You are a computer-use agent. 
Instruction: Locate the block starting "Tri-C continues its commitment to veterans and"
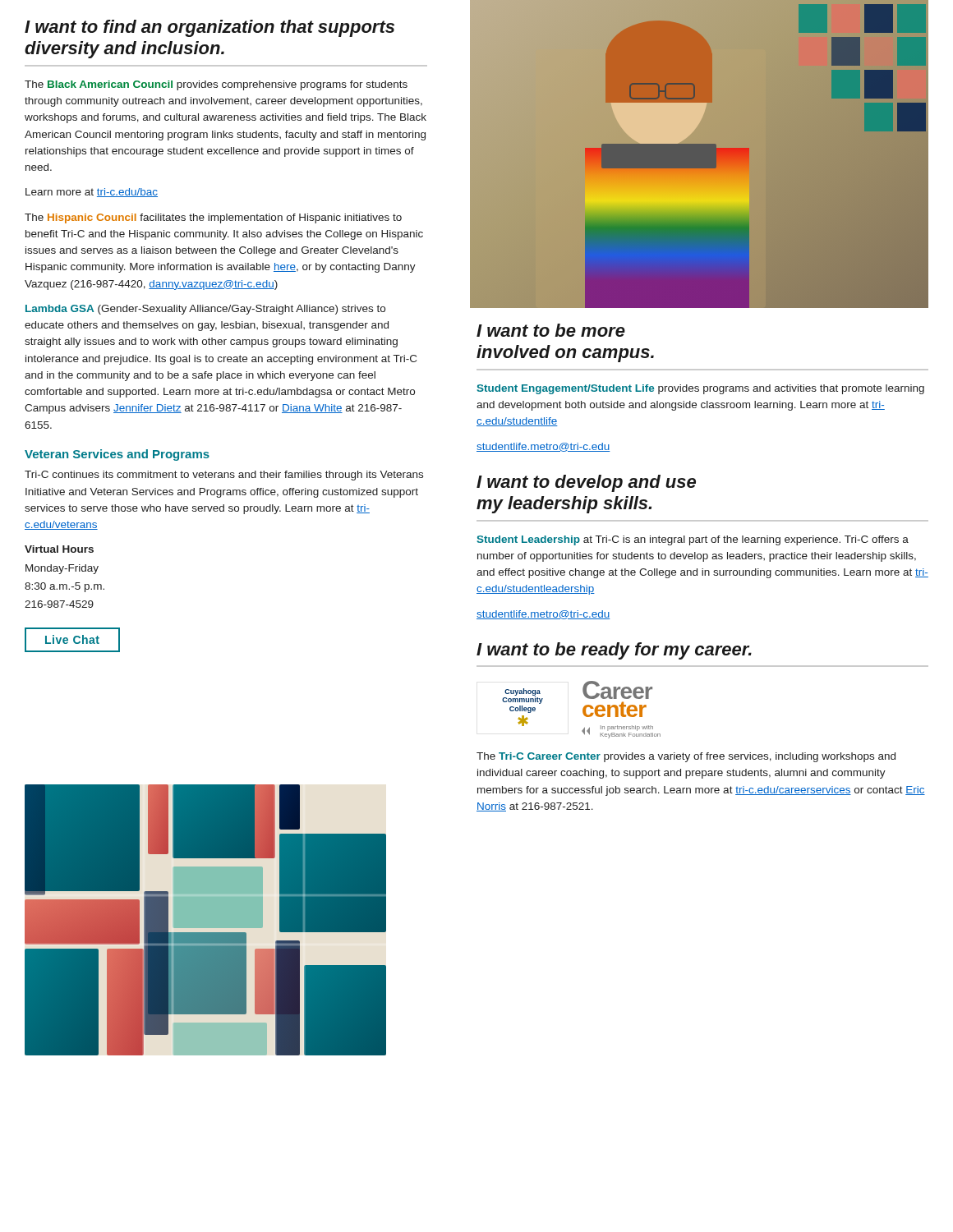[x=226, y=500]
